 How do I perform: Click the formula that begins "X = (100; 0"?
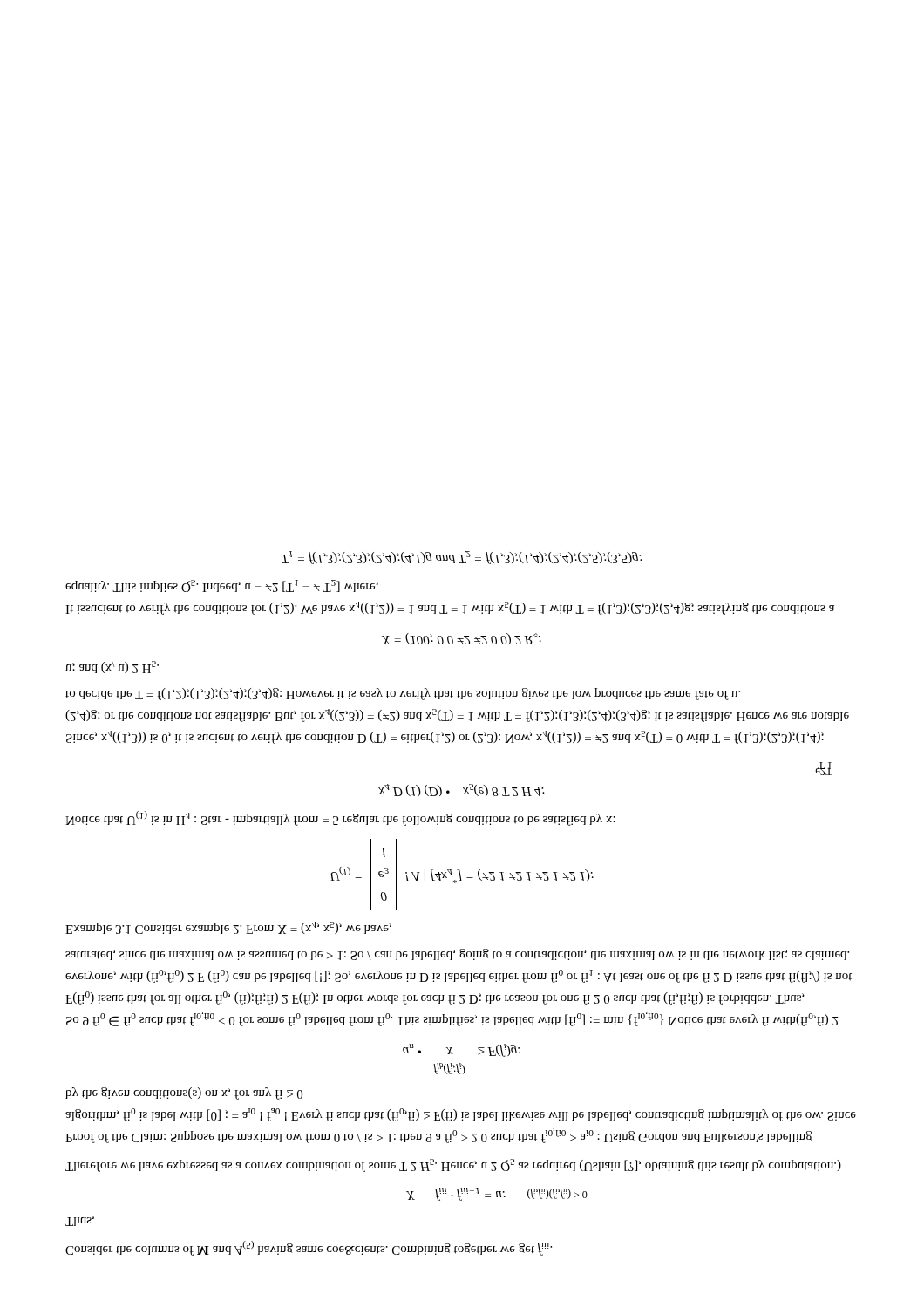(x=462, y=639)
